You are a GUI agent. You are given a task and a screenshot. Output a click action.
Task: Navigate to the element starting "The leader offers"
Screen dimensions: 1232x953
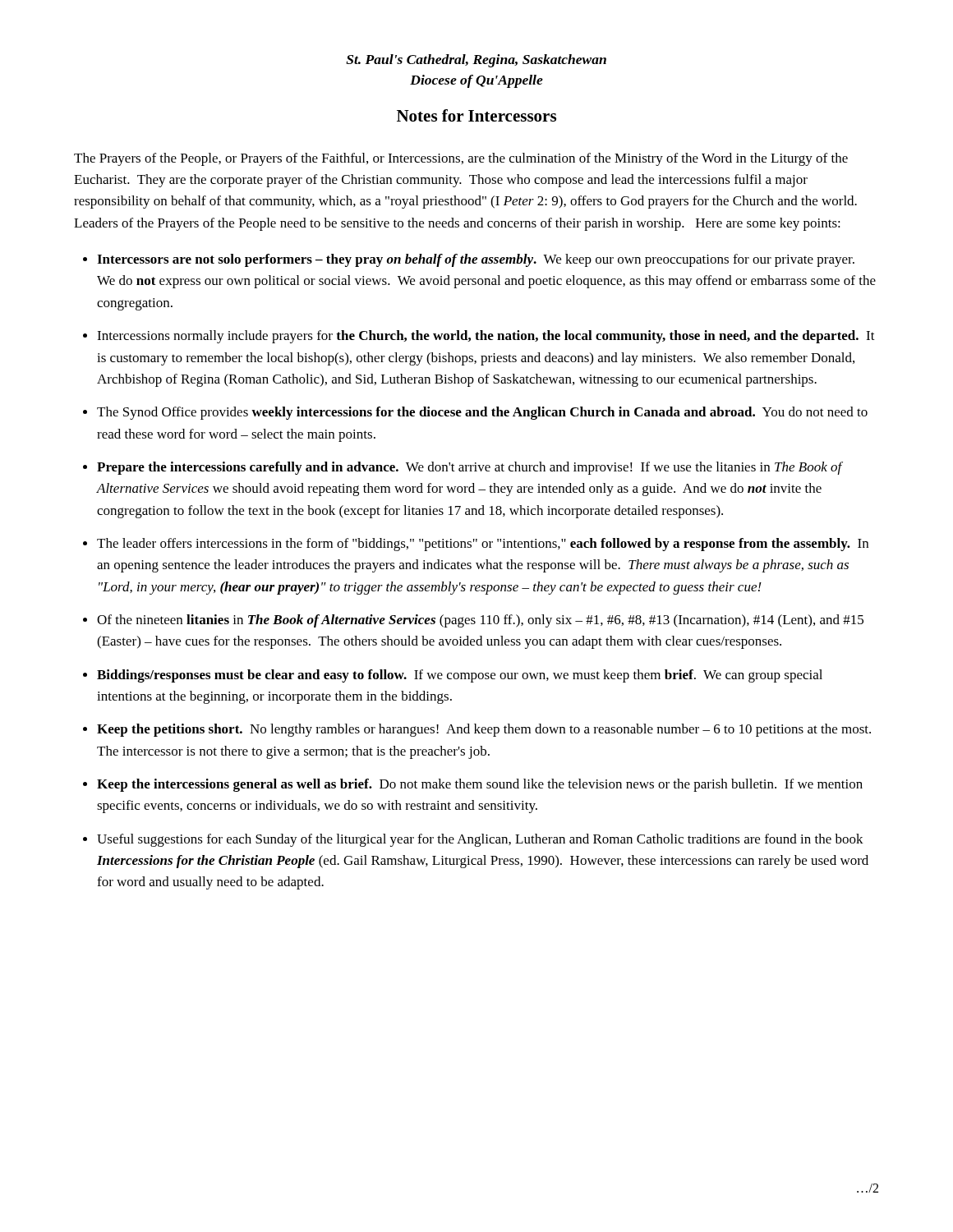click(483, 565)
